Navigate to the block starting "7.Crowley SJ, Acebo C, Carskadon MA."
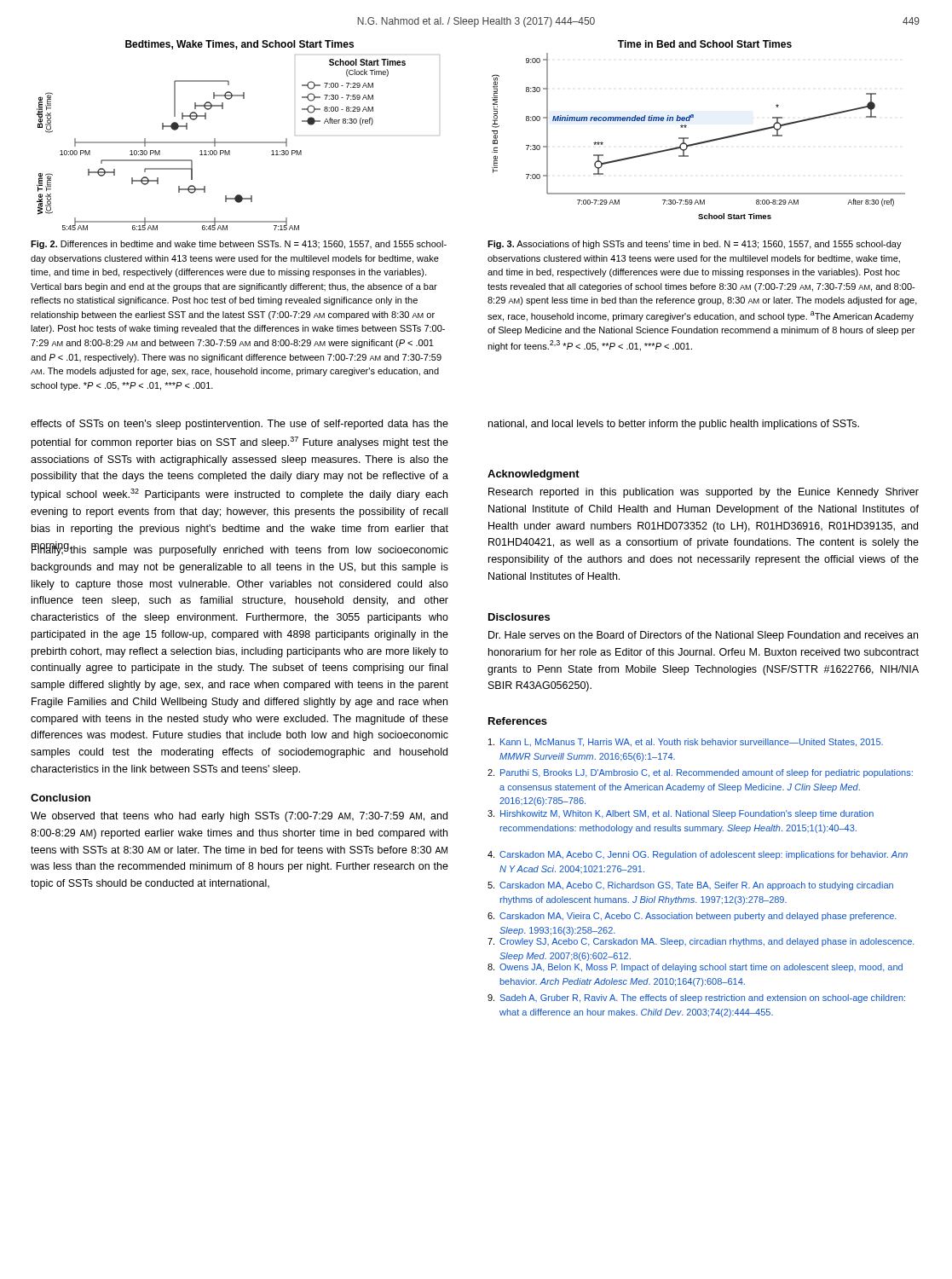Image resolution: width=952 pixels, height=1279 pixels. pos(702,949)
